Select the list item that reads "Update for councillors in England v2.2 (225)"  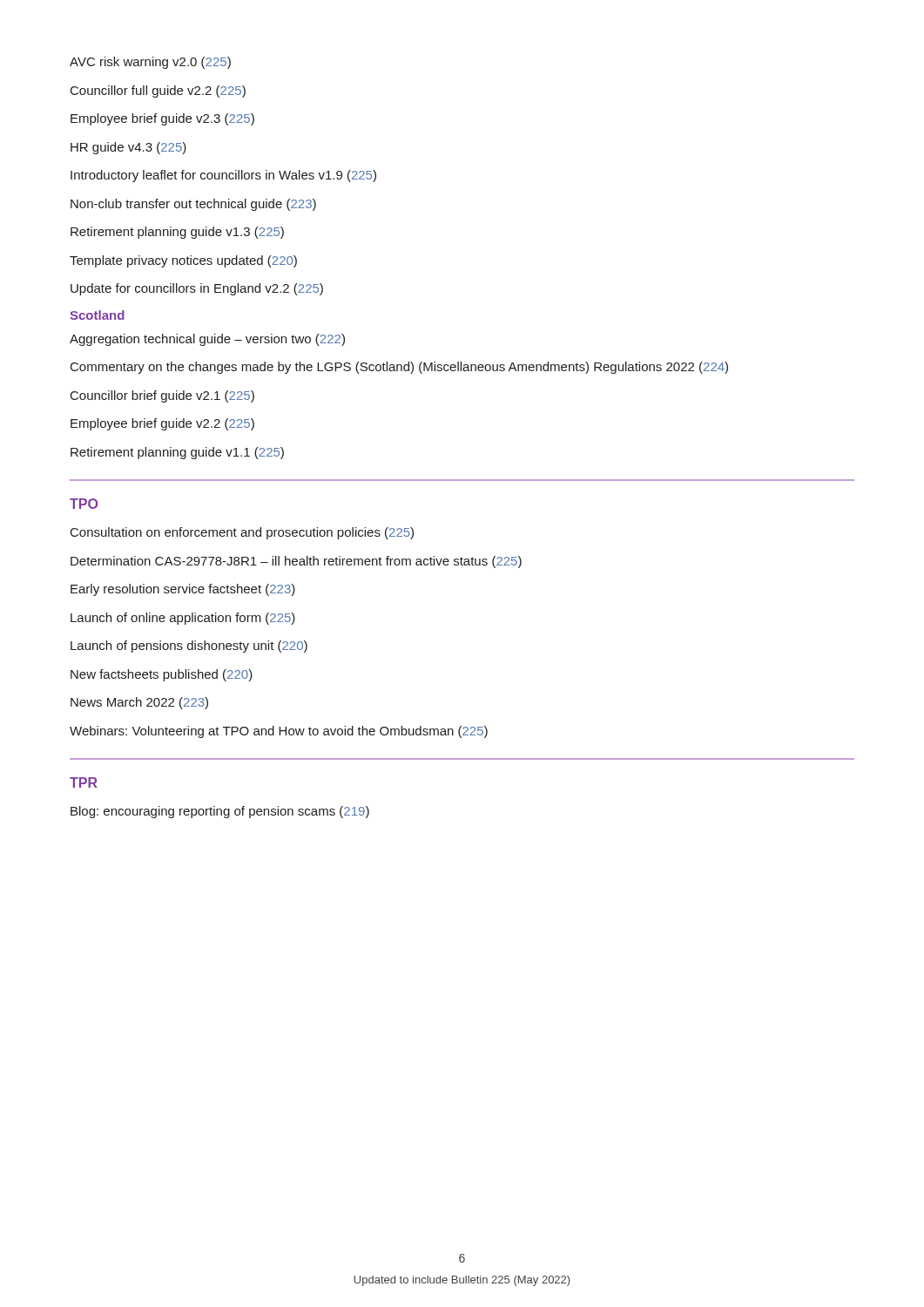(x=197, y=288)
